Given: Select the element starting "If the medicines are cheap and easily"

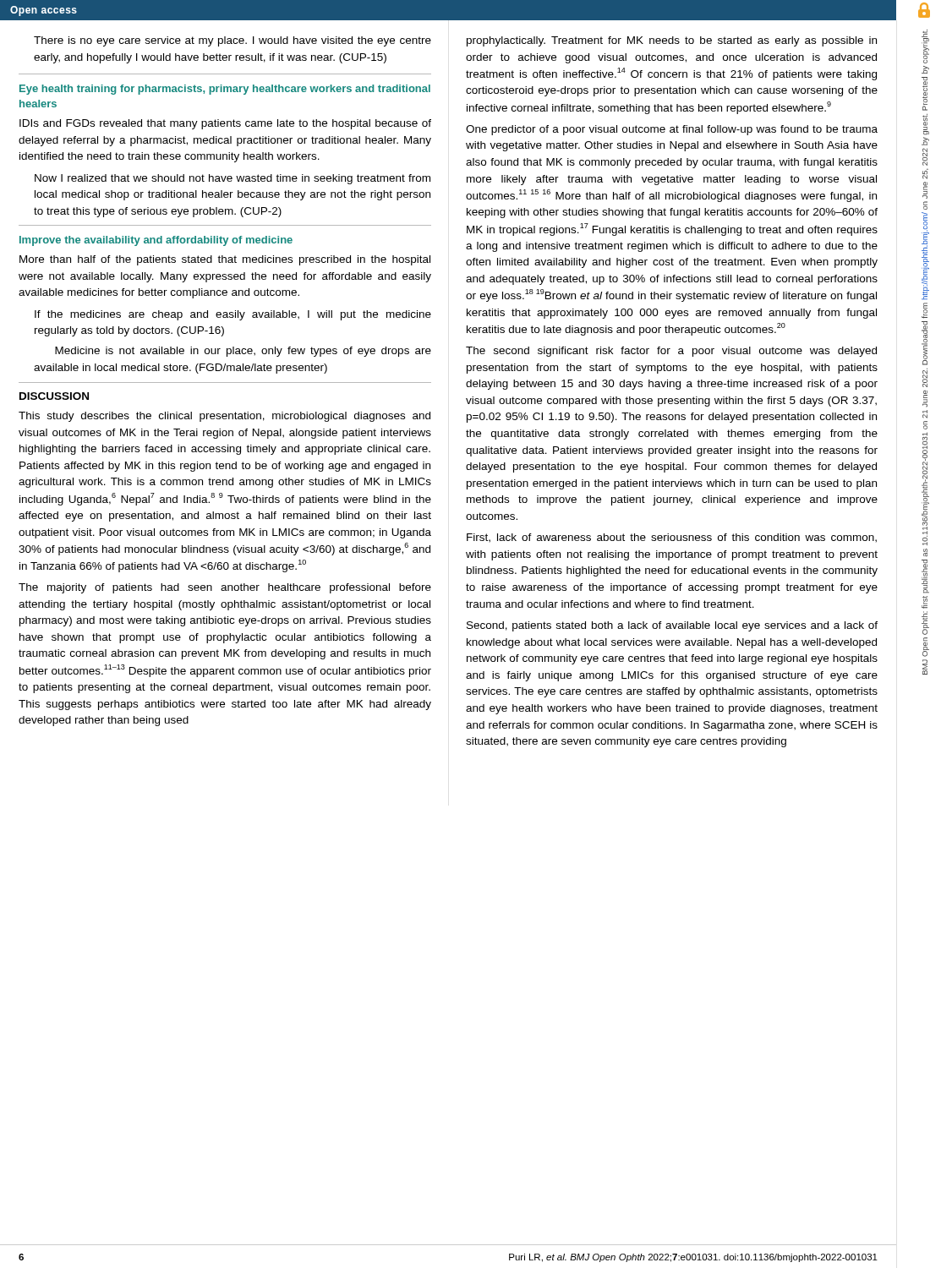Looking at the screenshot, I should (232, 341).
